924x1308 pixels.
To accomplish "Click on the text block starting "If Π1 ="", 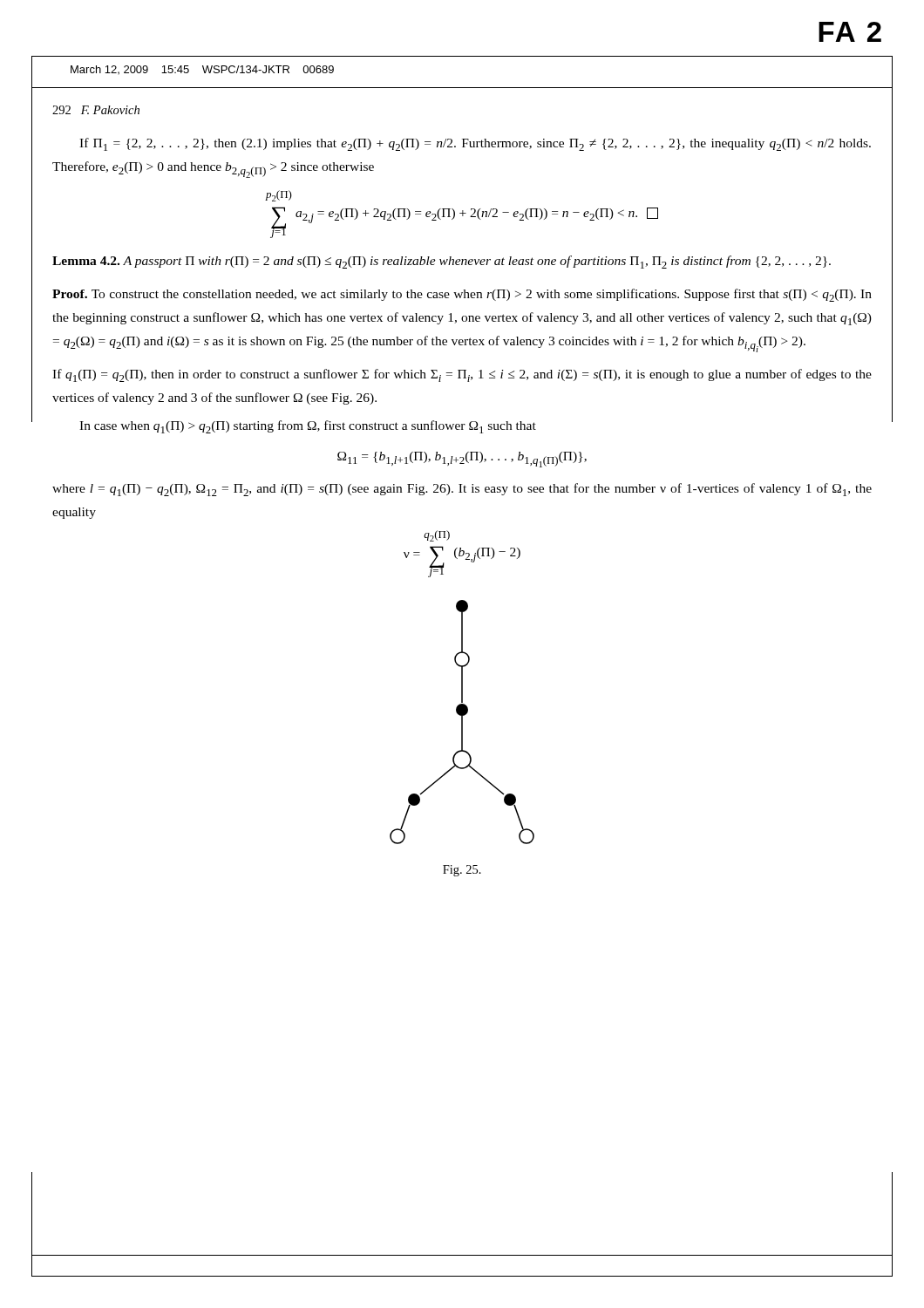I will click(x=462, y=157).
